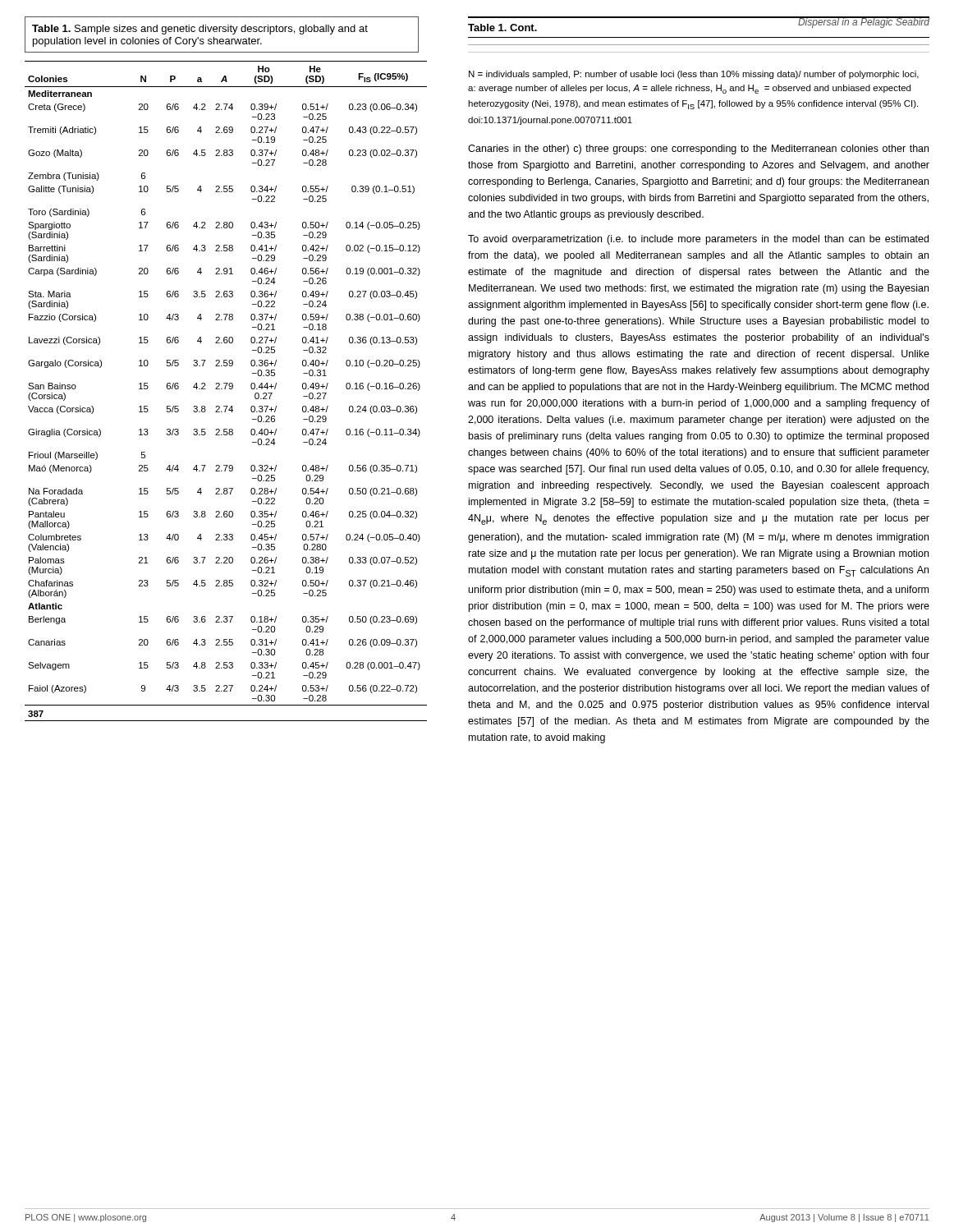Navigate to the passage starting "To avoid overparametrization (i.e. to"
Image resolution: width=954 pixels, height=1232 pixels.
[699, 488]
